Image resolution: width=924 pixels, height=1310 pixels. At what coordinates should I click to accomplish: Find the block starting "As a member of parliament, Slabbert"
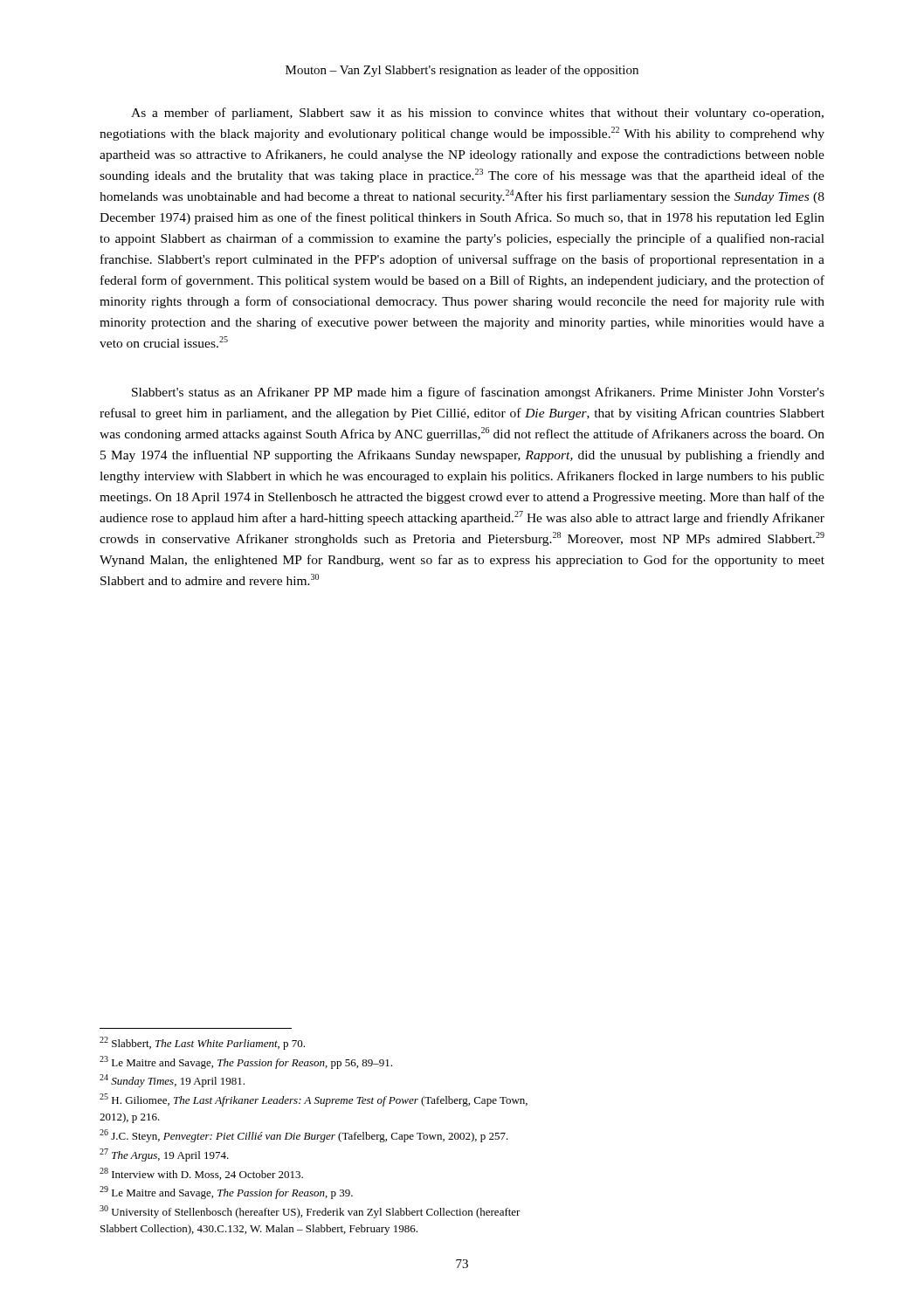(462, 228)
